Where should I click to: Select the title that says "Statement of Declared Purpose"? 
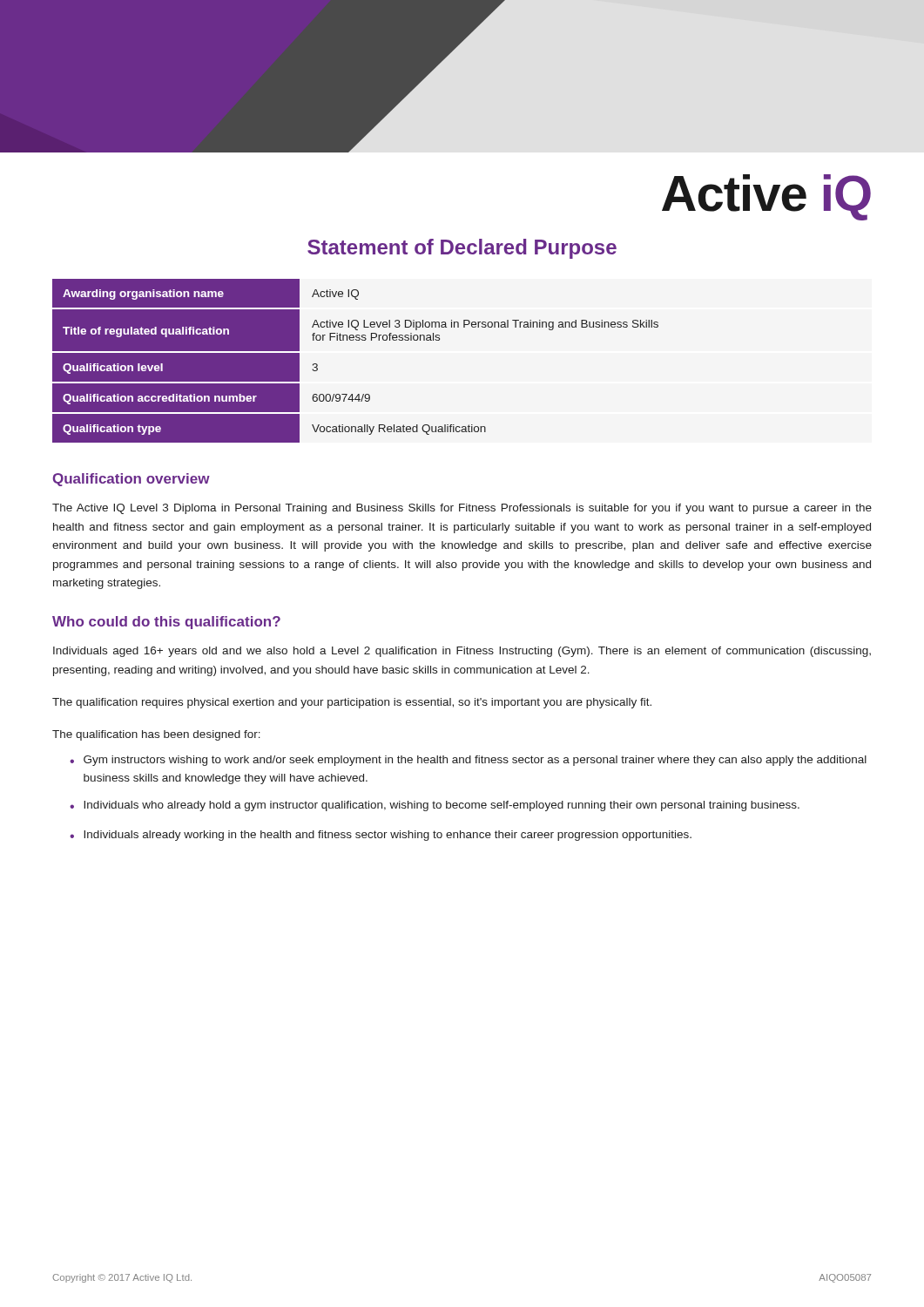[462, 247]
